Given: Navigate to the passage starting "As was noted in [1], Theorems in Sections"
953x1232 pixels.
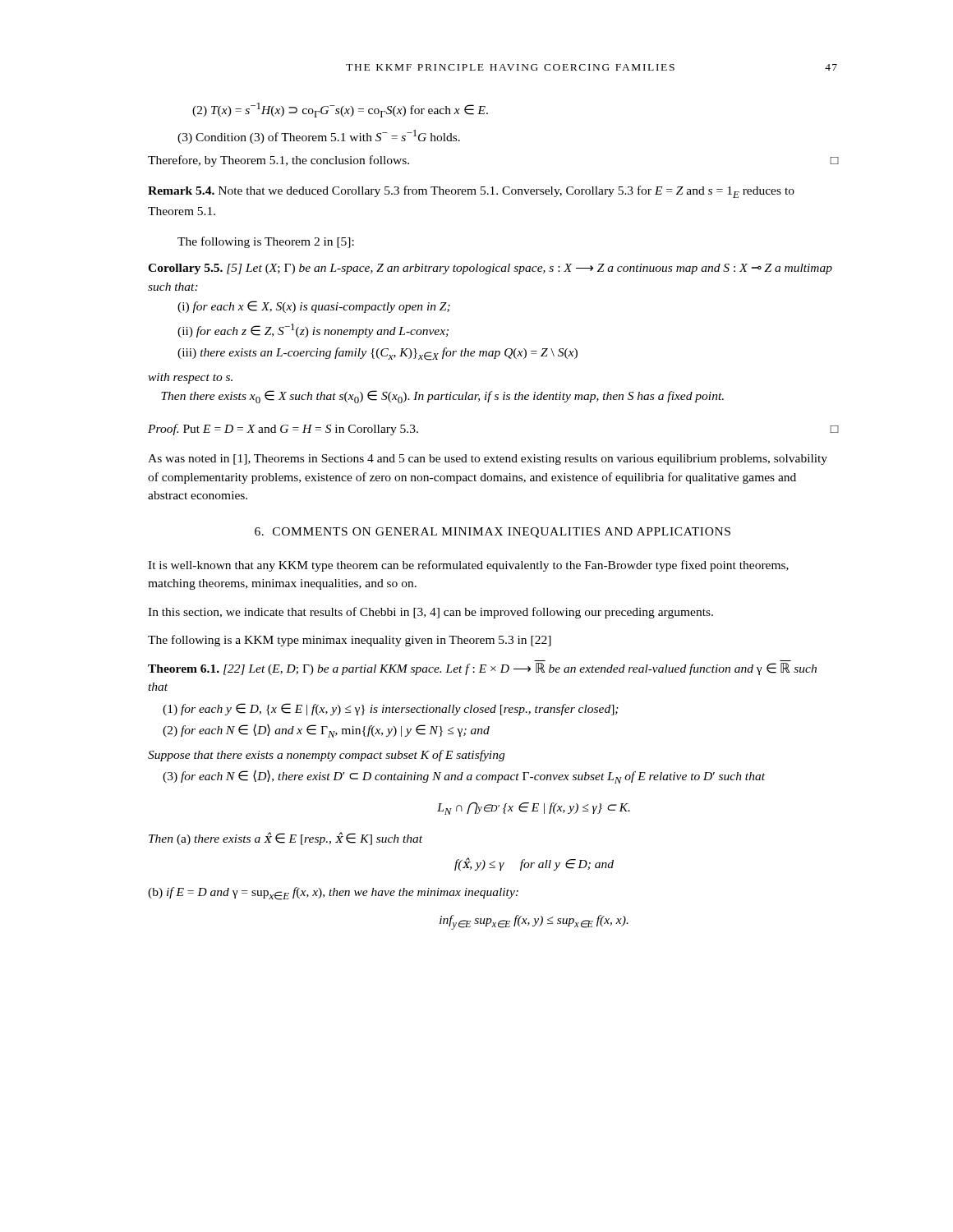Looking at the screenshot, I should [x=488, y=476].
